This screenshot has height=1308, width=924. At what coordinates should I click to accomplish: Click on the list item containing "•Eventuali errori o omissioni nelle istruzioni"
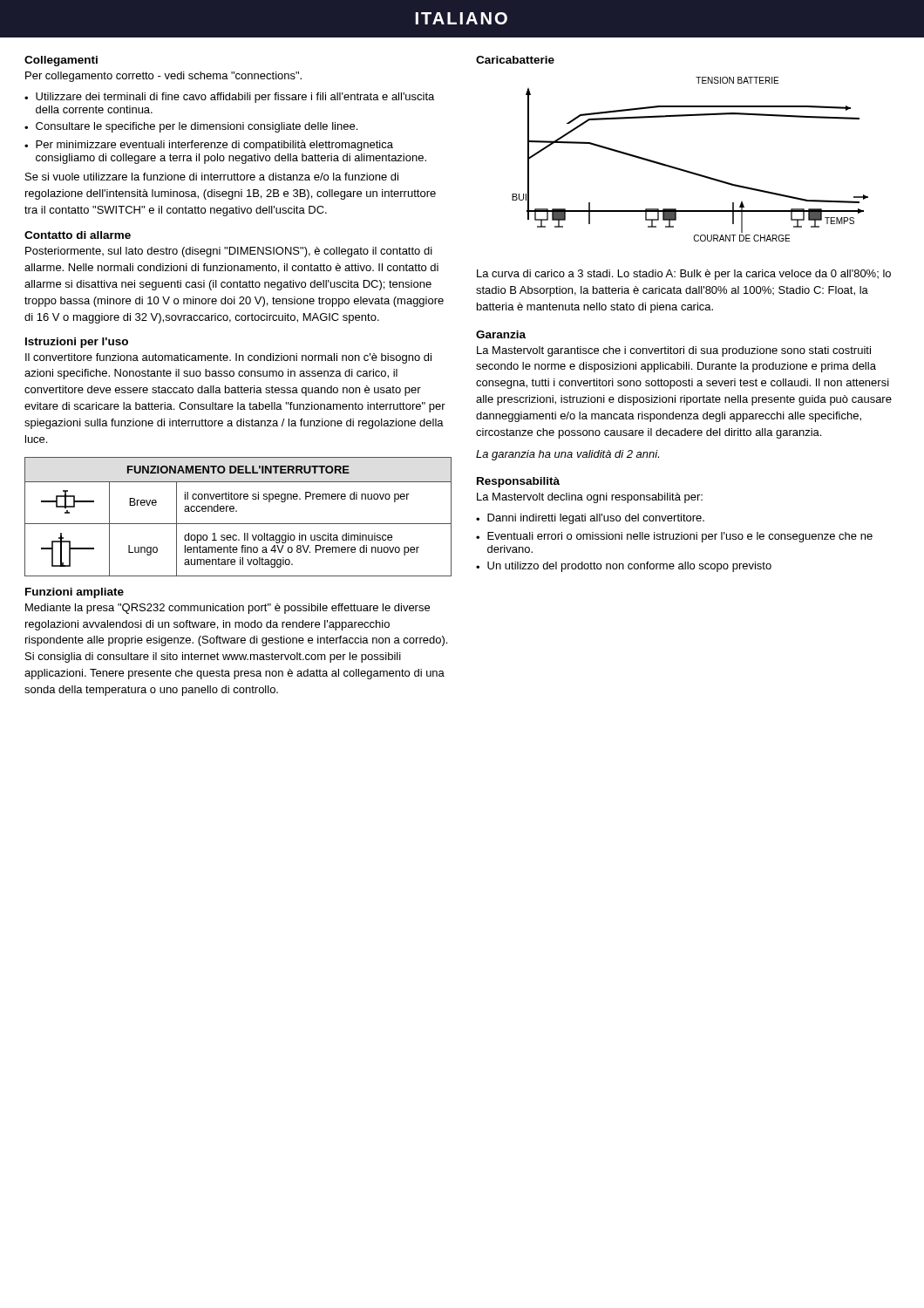(690, 543)
